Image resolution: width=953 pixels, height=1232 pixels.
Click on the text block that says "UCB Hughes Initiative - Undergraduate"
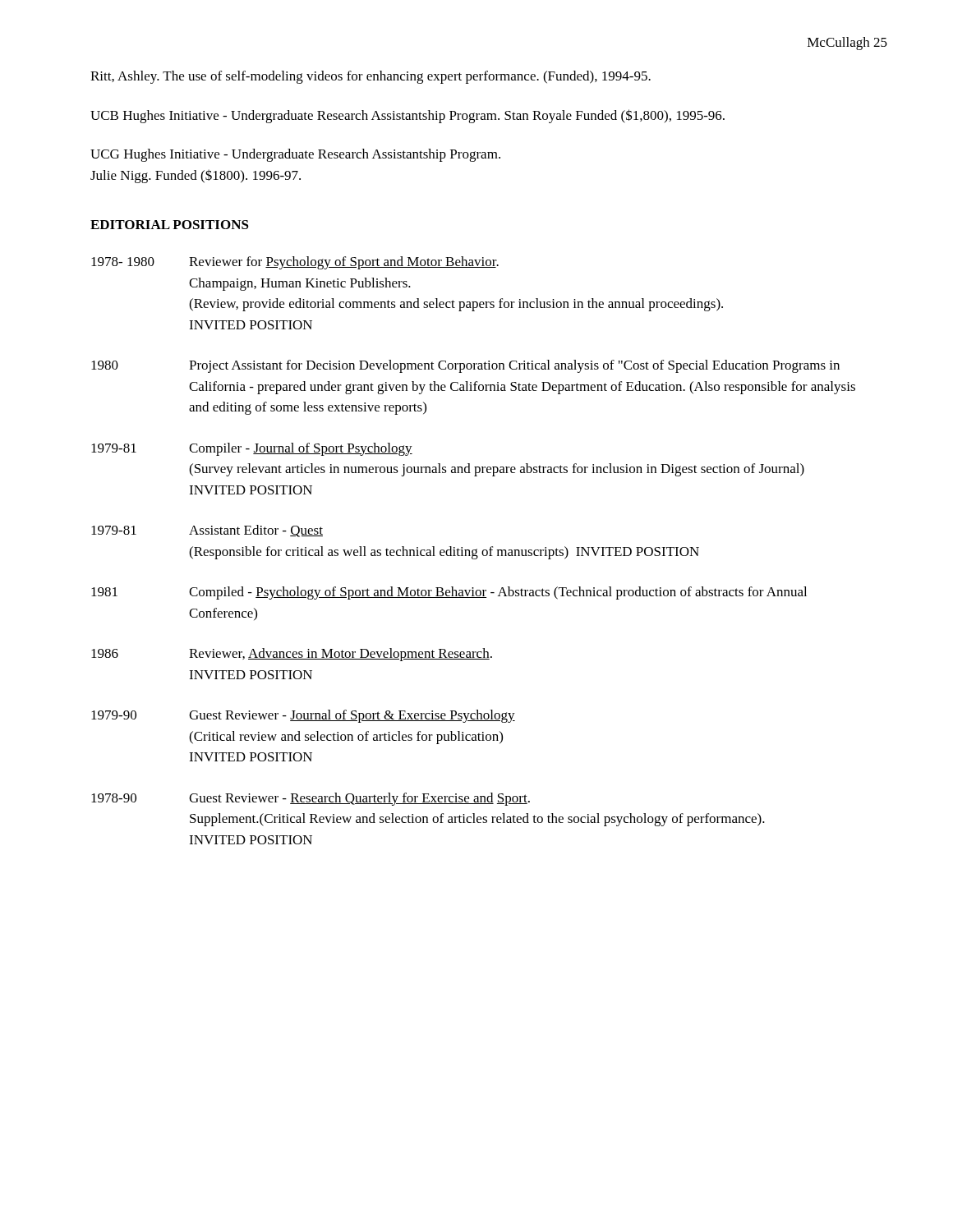coord(408,115)
